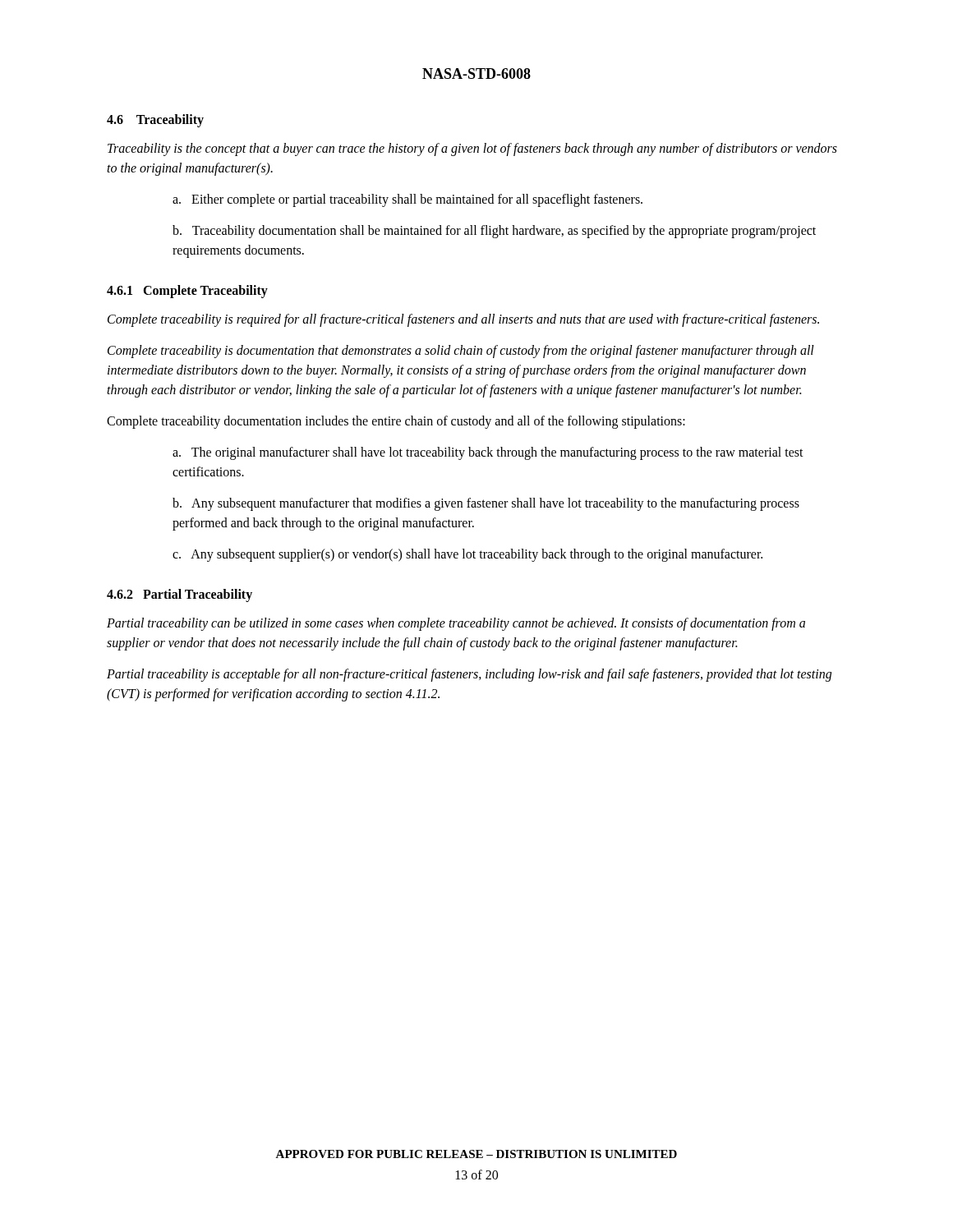Screen dimensions: 1232x953
Task: Locate the block of text that opens with "c. Any subsequent supplier(s) or vendor(s)"
Action: (468, 554)
